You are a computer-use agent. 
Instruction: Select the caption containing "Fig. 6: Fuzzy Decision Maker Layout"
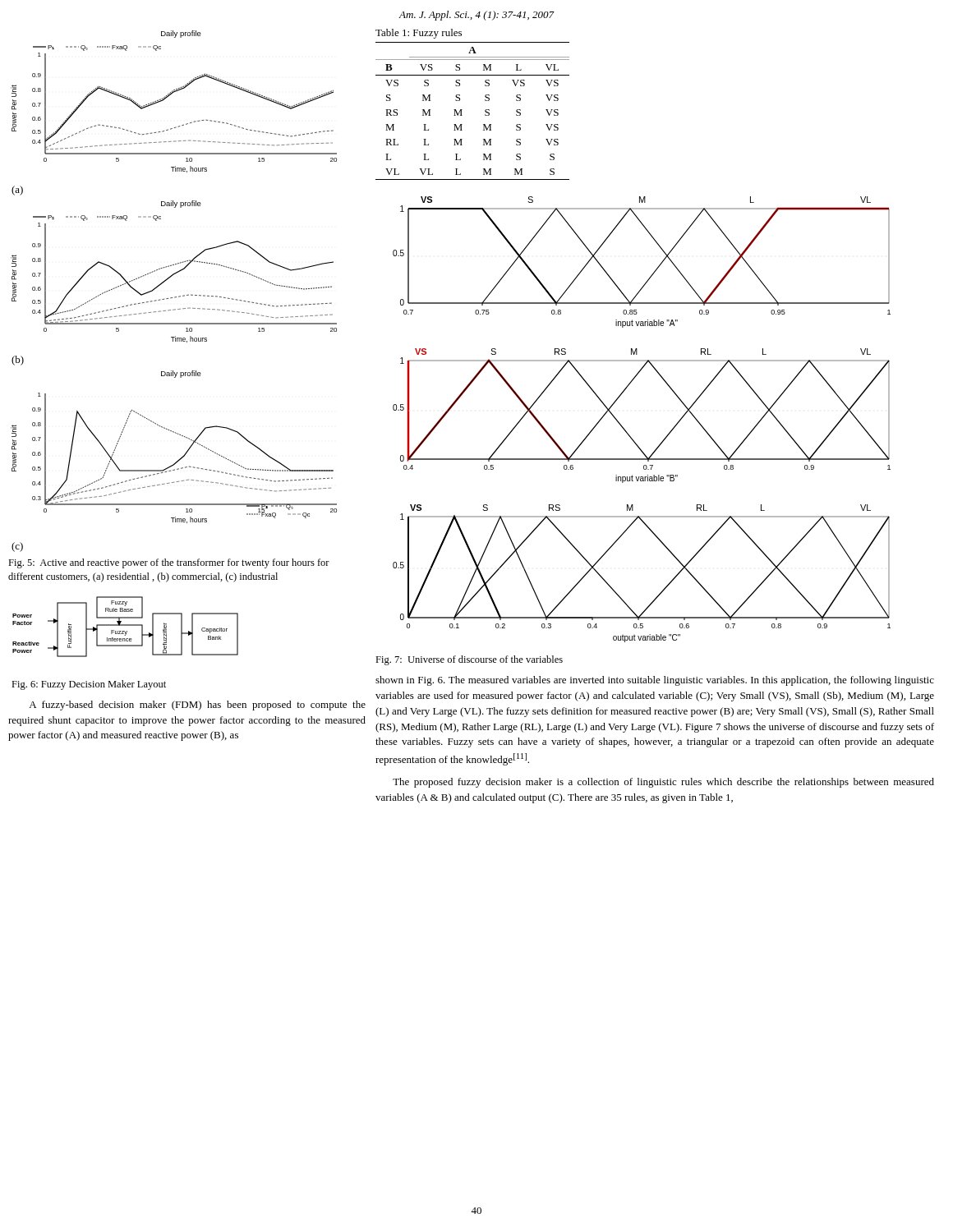(89, 684)
